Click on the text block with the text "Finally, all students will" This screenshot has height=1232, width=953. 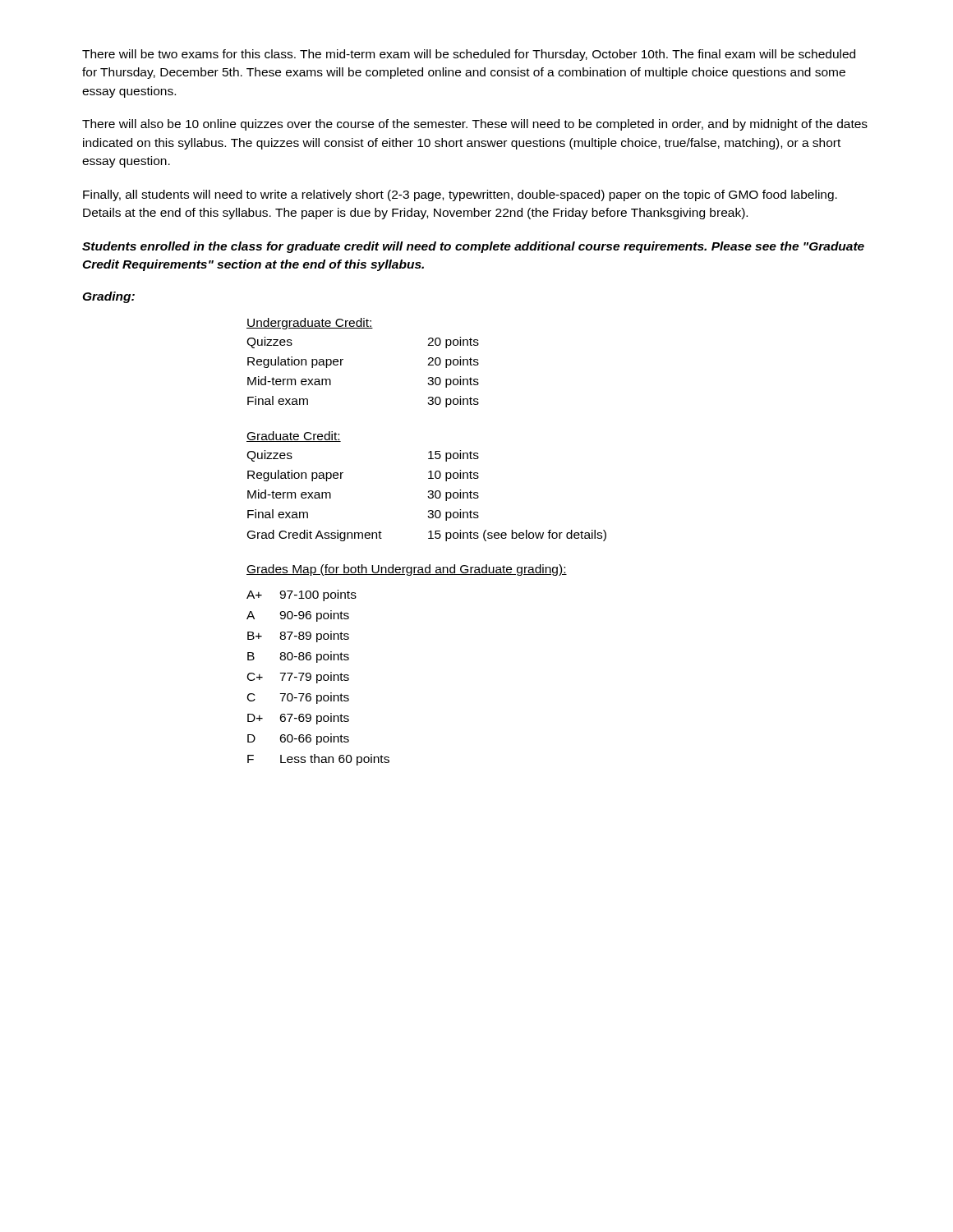tap(460, 203)
